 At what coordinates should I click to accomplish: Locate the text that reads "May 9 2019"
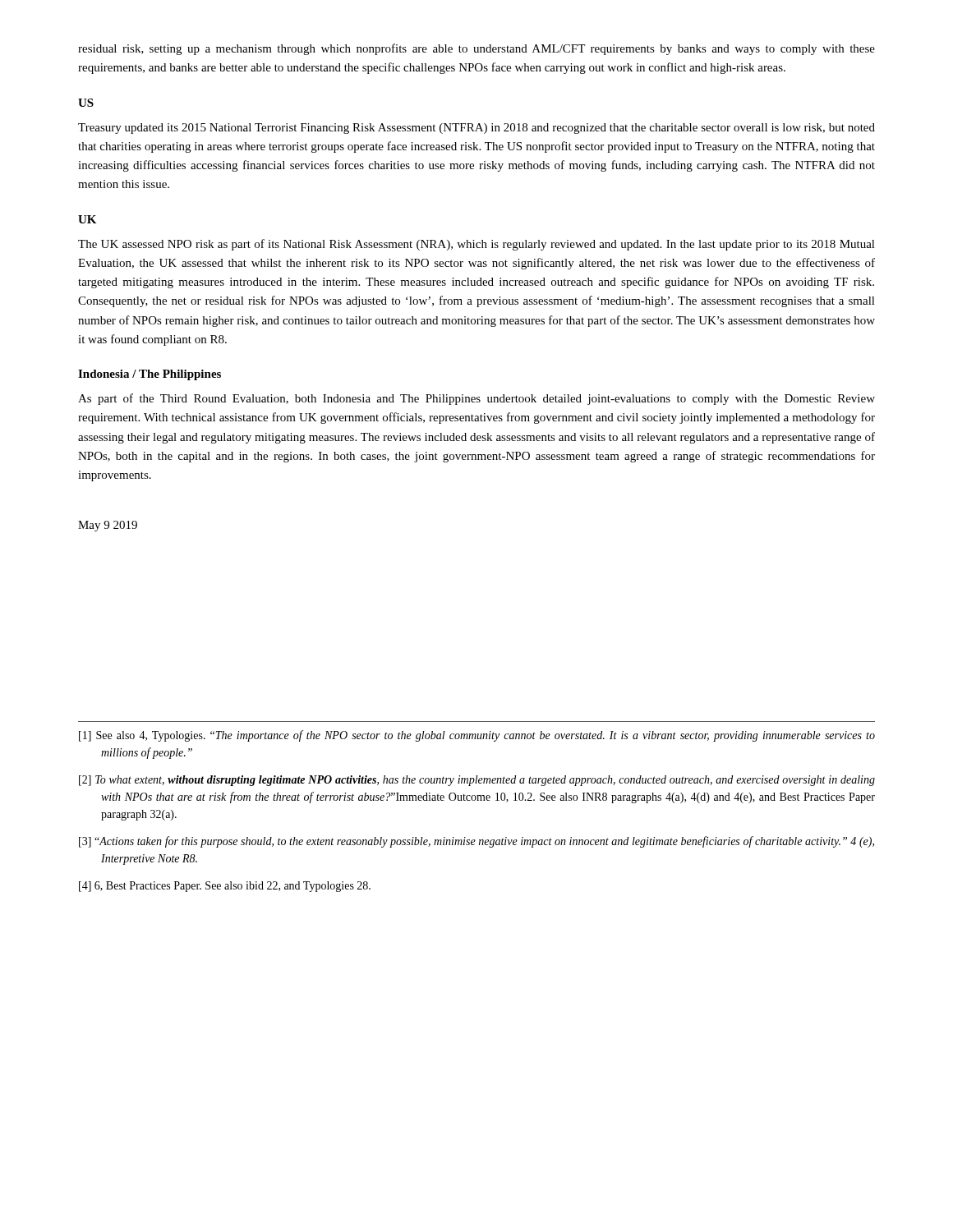pos(108,525)
